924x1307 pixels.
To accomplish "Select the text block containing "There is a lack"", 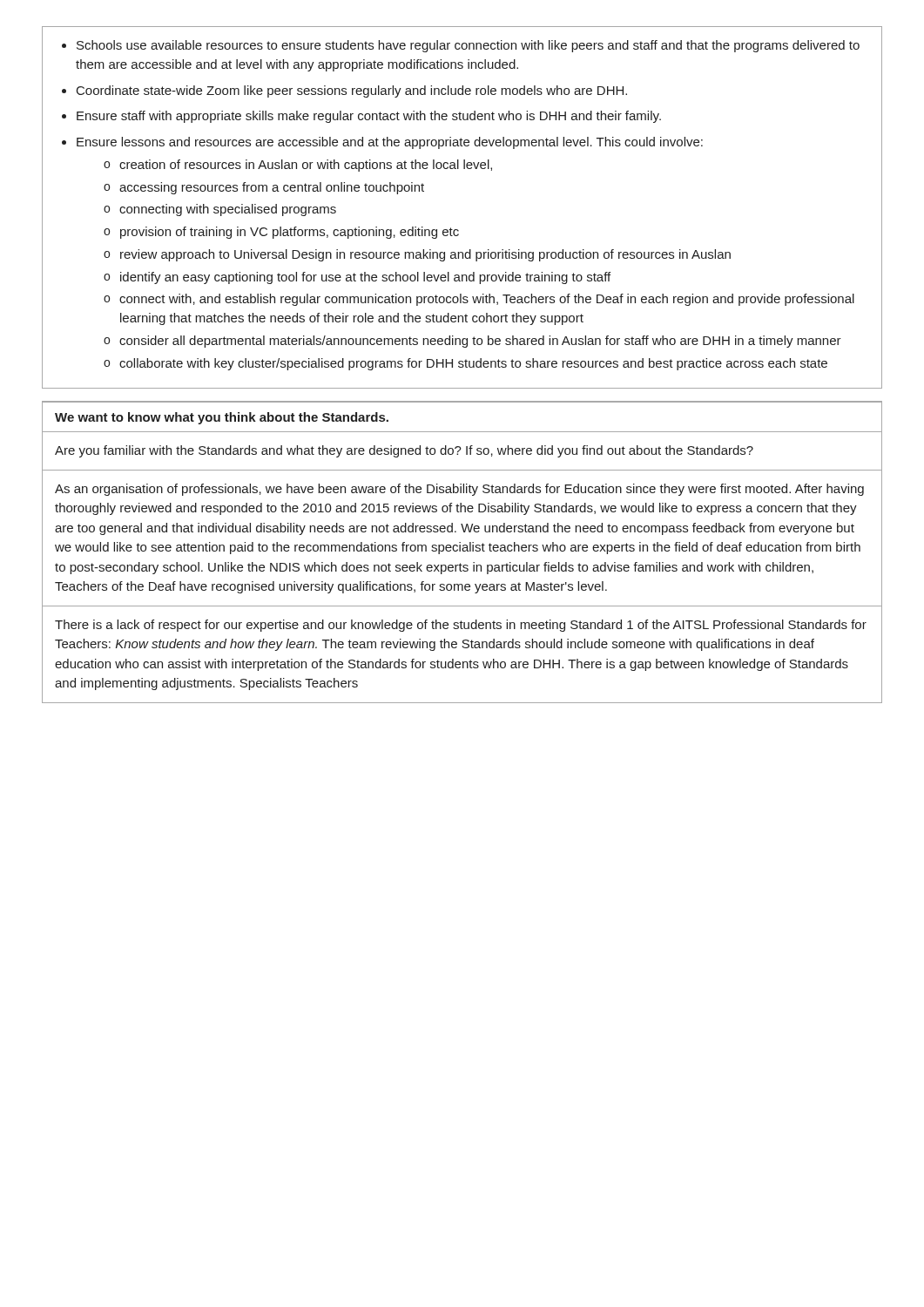I will coord(461,654).
